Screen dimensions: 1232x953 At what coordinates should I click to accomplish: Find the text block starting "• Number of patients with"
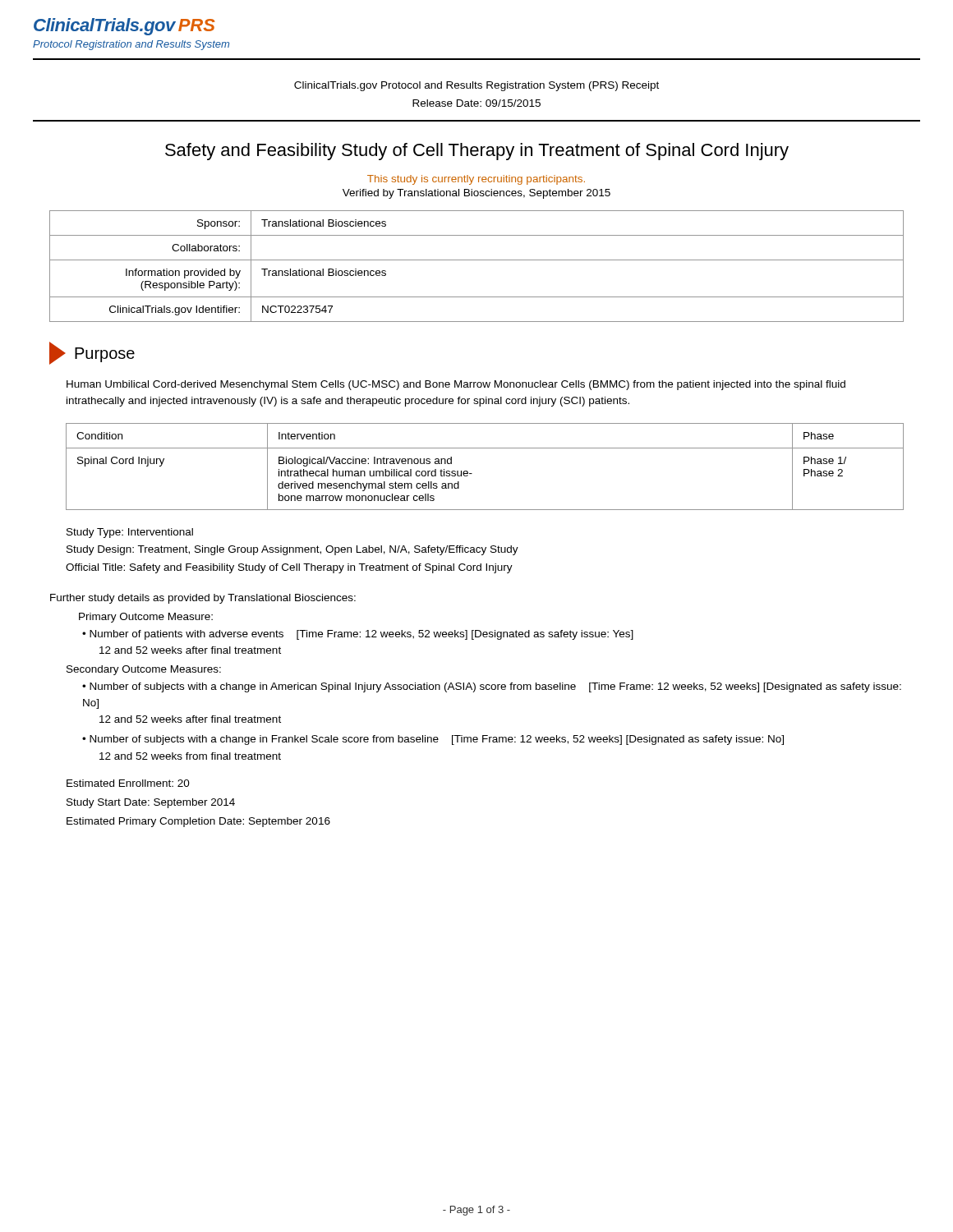[493, 643]
